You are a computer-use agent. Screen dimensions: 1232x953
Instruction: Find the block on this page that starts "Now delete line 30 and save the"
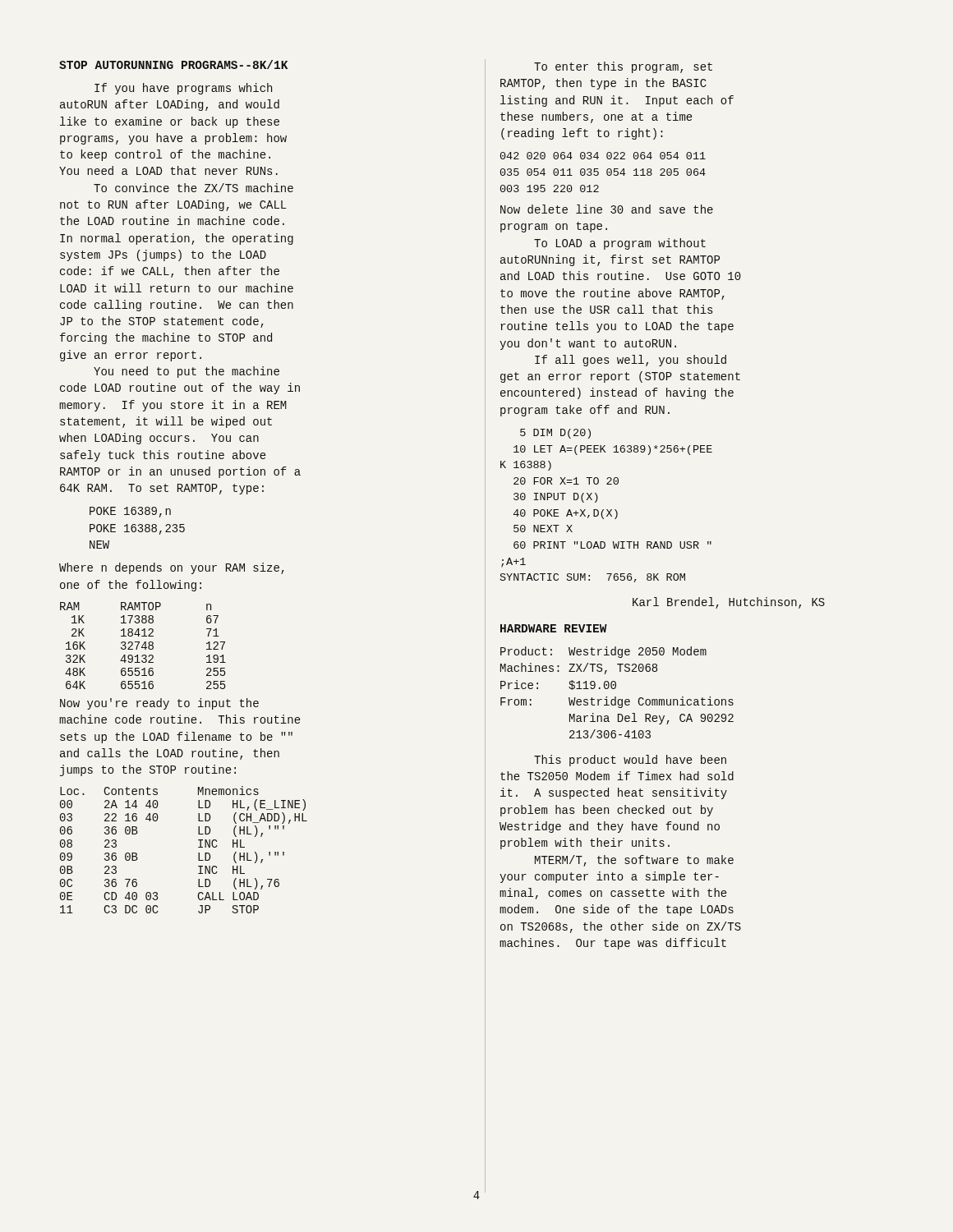(x=620, y=310)
